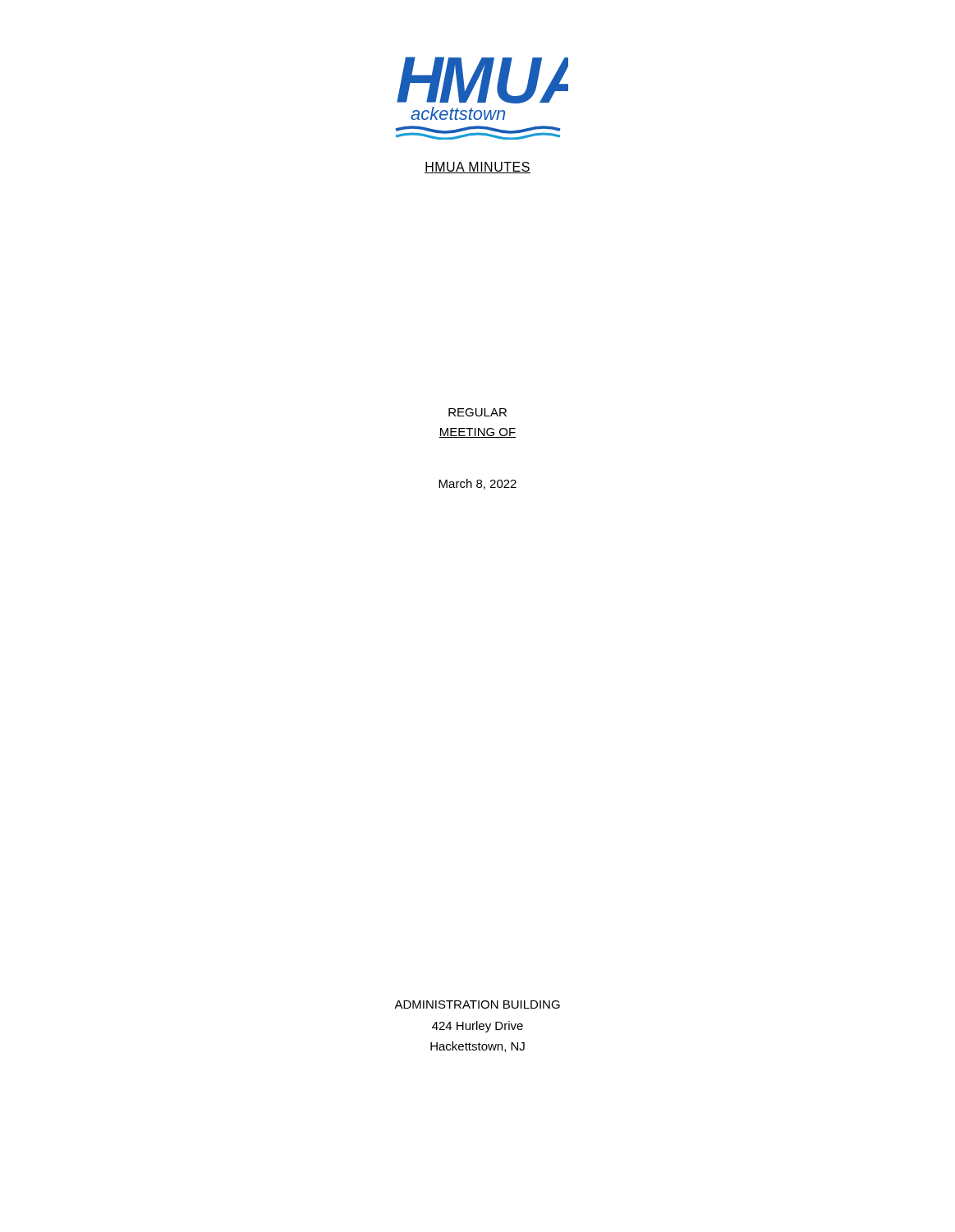Locate the title containing "HMUA MINUTES"
The height and width of the screenshot is (1232, 955).
coord(478,167)
